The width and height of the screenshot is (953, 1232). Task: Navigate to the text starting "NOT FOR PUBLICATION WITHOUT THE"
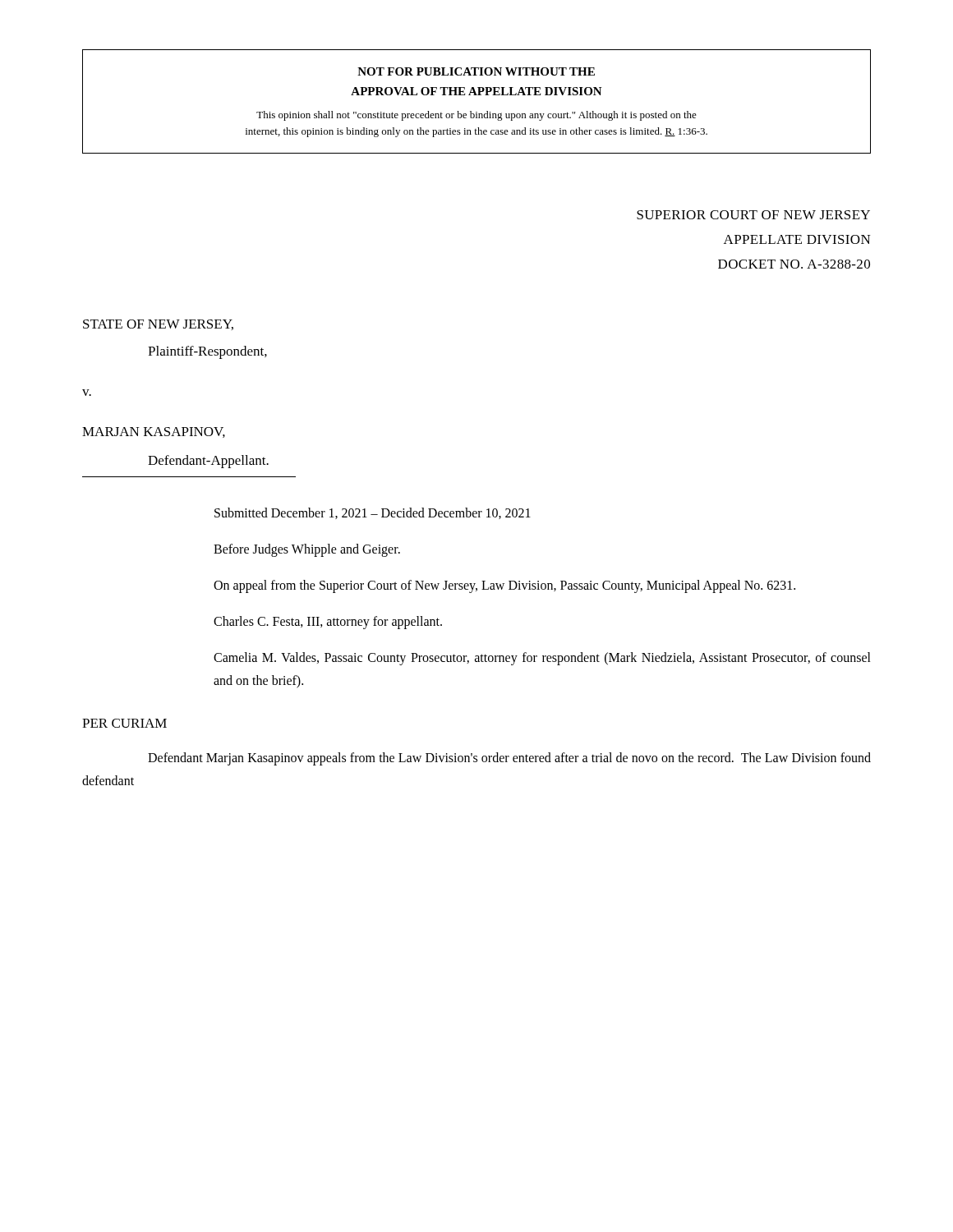(x=476, y=101)
